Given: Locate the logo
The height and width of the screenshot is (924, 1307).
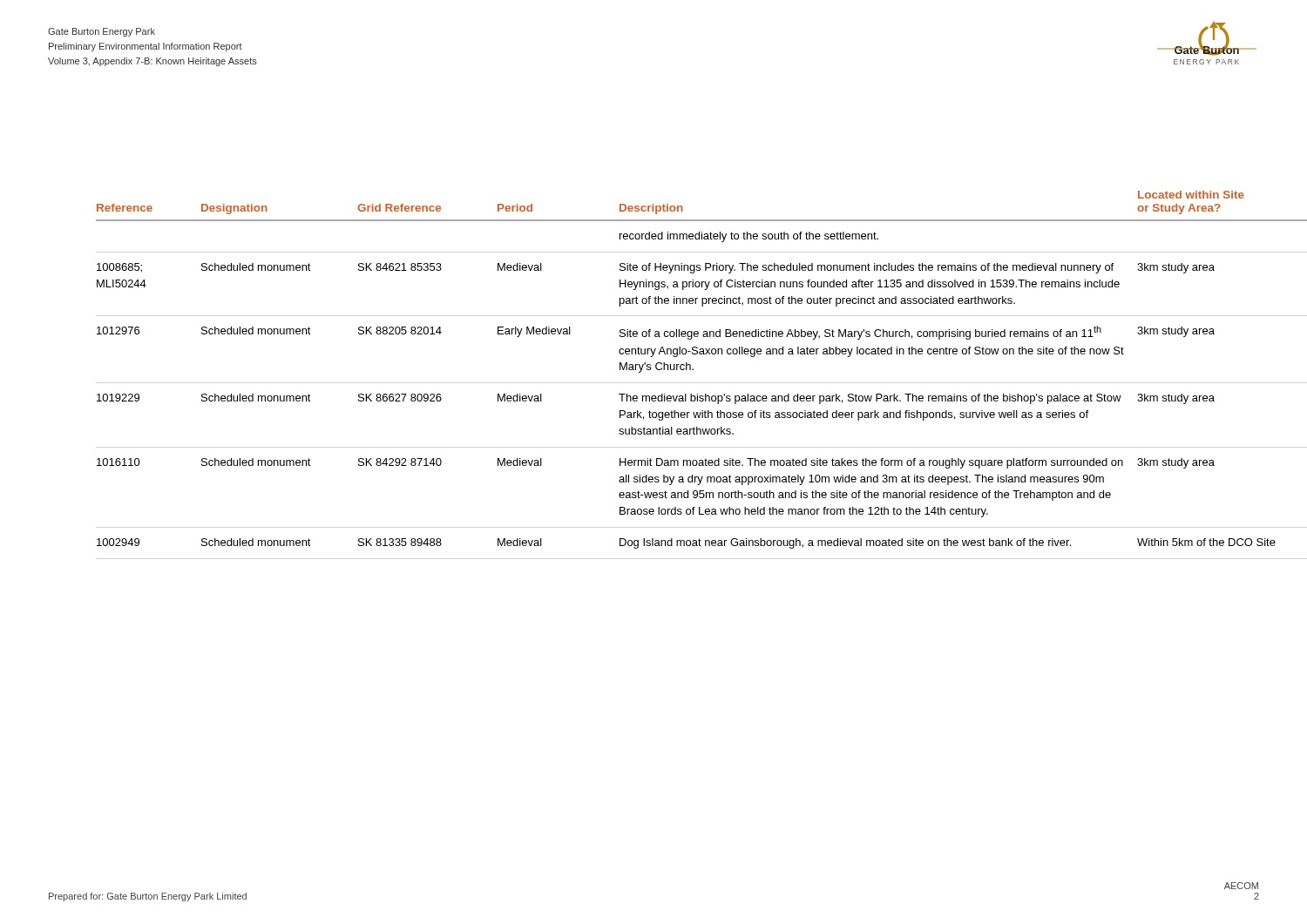Looking at the screenshot, I should click(x=1207, y=44).
